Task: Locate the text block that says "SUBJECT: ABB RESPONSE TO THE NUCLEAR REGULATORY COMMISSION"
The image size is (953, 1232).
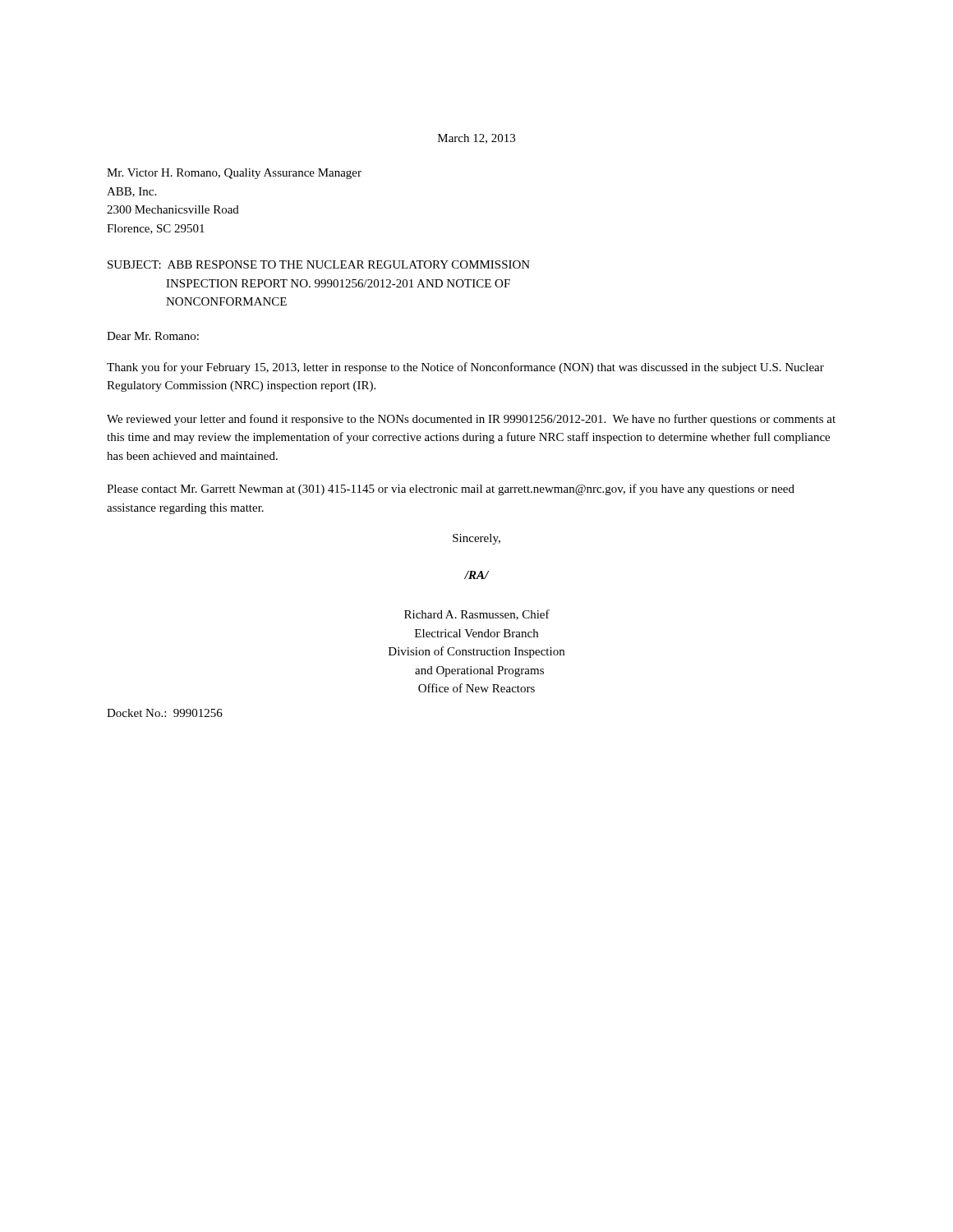Action: pos(318,283)
